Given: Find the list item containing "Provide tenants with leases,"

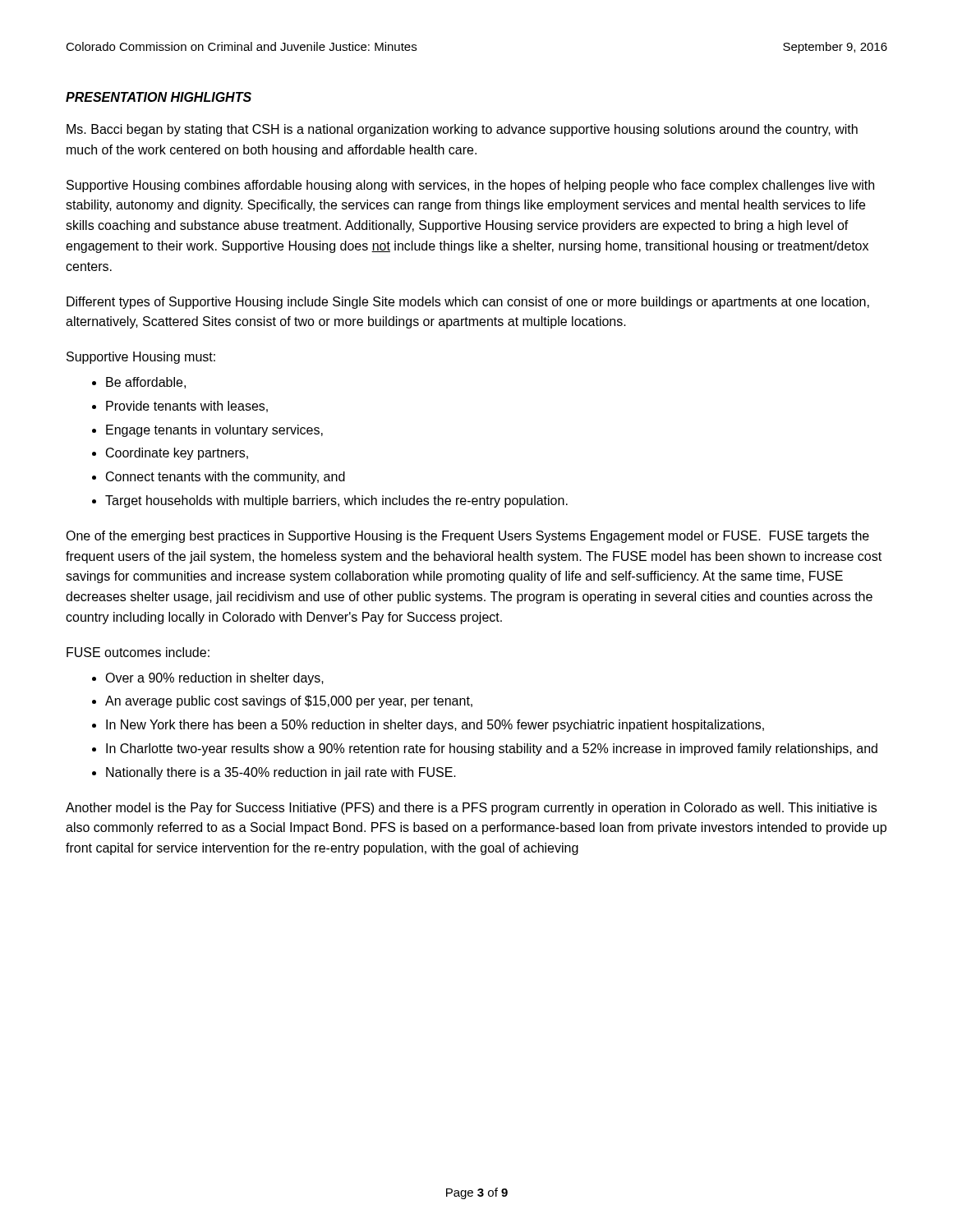Looking at the screenshot, I should coord(187,406).
